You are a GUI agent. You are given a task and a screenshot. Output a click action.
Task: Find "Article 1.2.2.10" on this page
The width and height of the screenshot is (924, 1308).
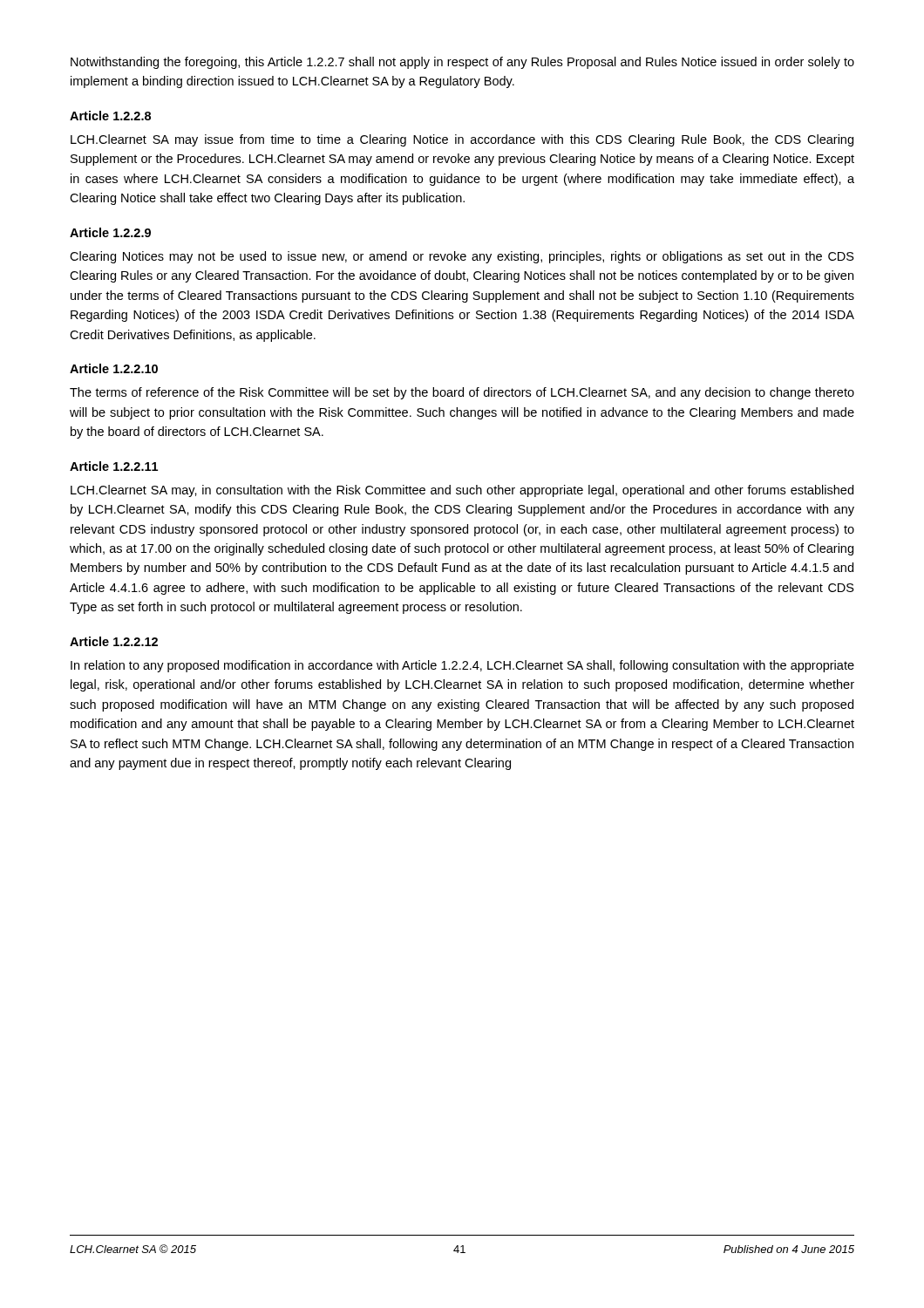(x=114, y=369)
